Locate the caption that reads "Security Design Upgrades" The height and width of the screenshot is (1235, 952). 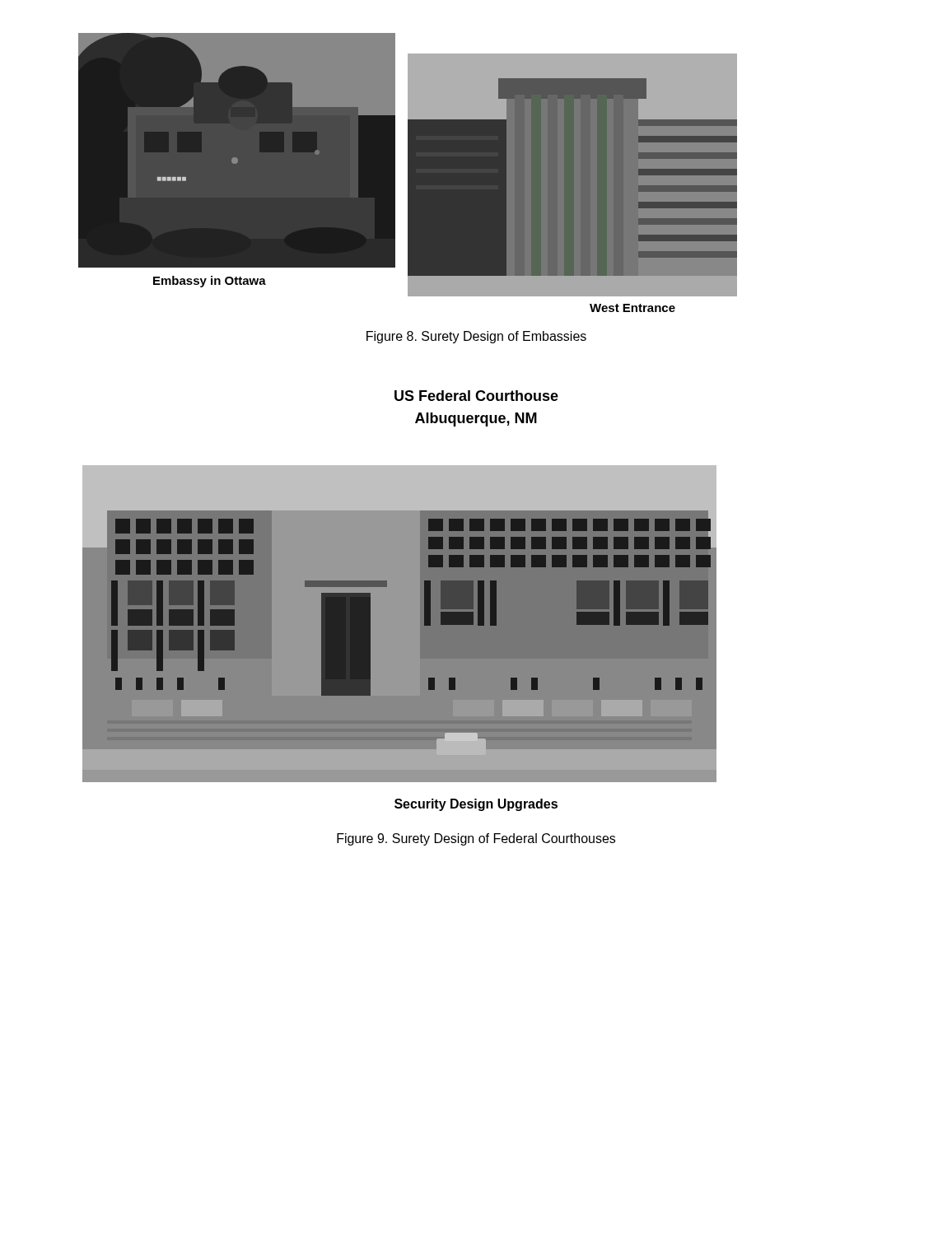(476, 804)
